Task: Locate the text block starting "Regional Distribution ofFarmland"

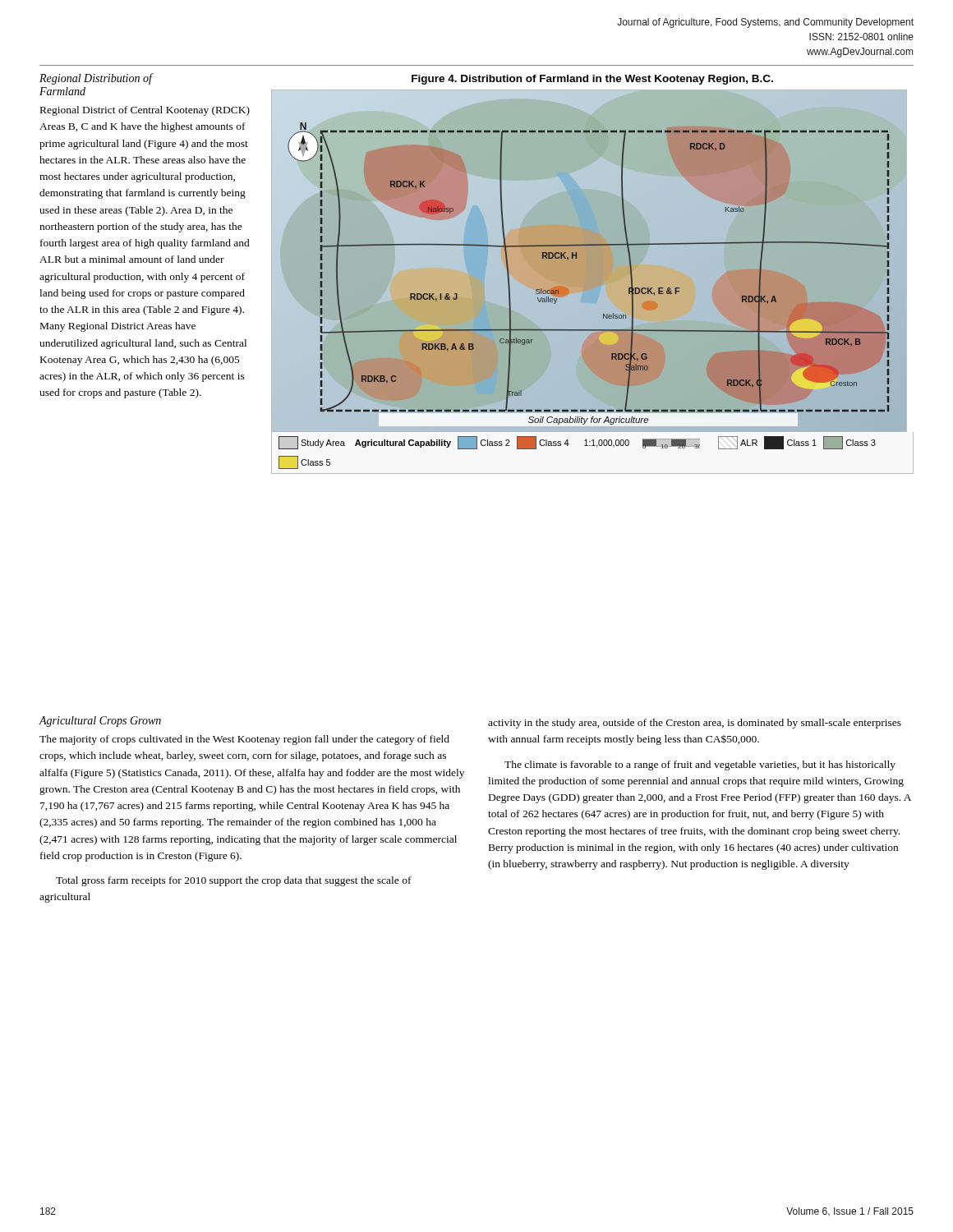Action: (x=96, y=85)
